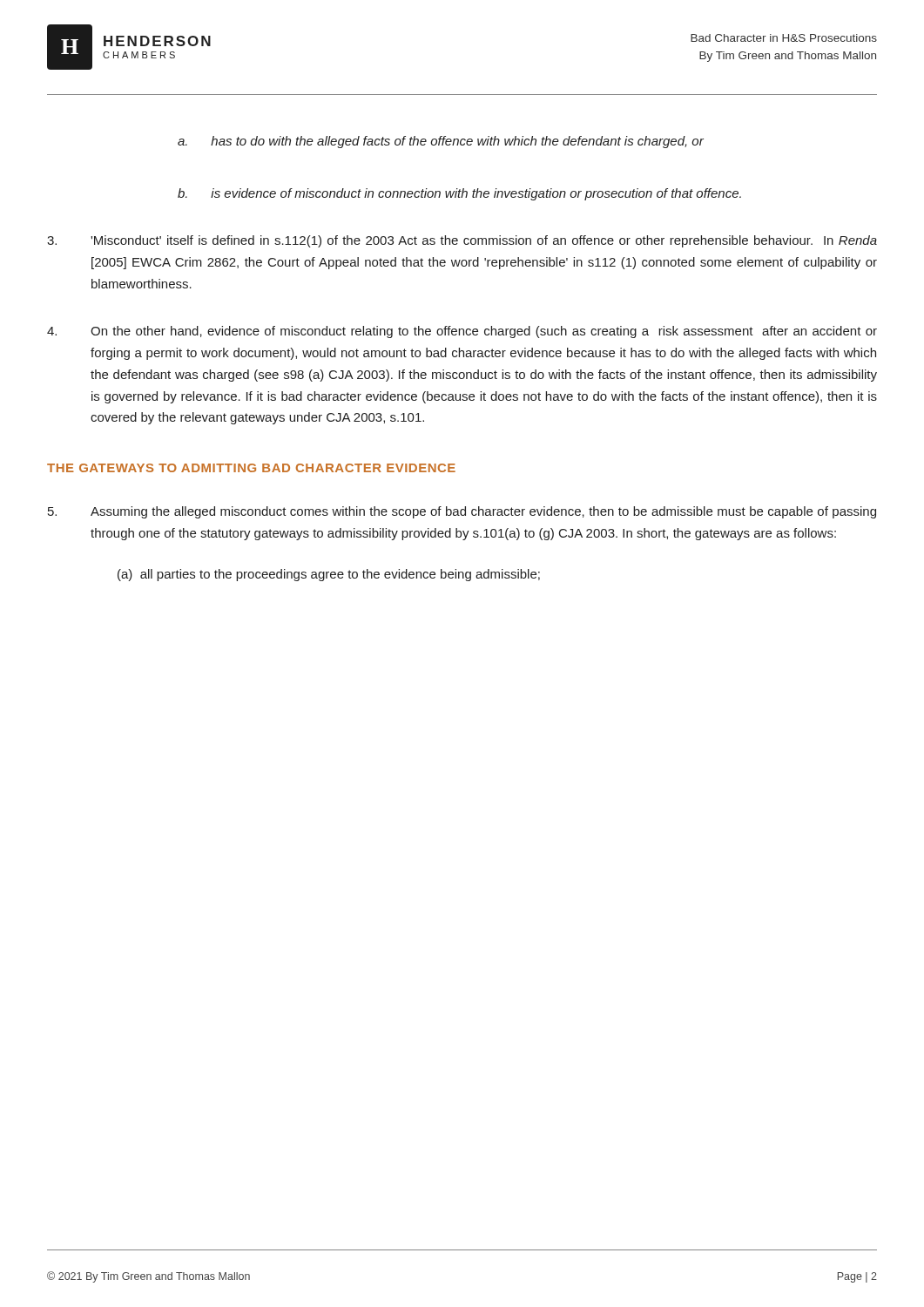Select the text block containing "On the other hand, evidence"
924x1307 pixels.
pyautogui.click(x=462, y=375)
